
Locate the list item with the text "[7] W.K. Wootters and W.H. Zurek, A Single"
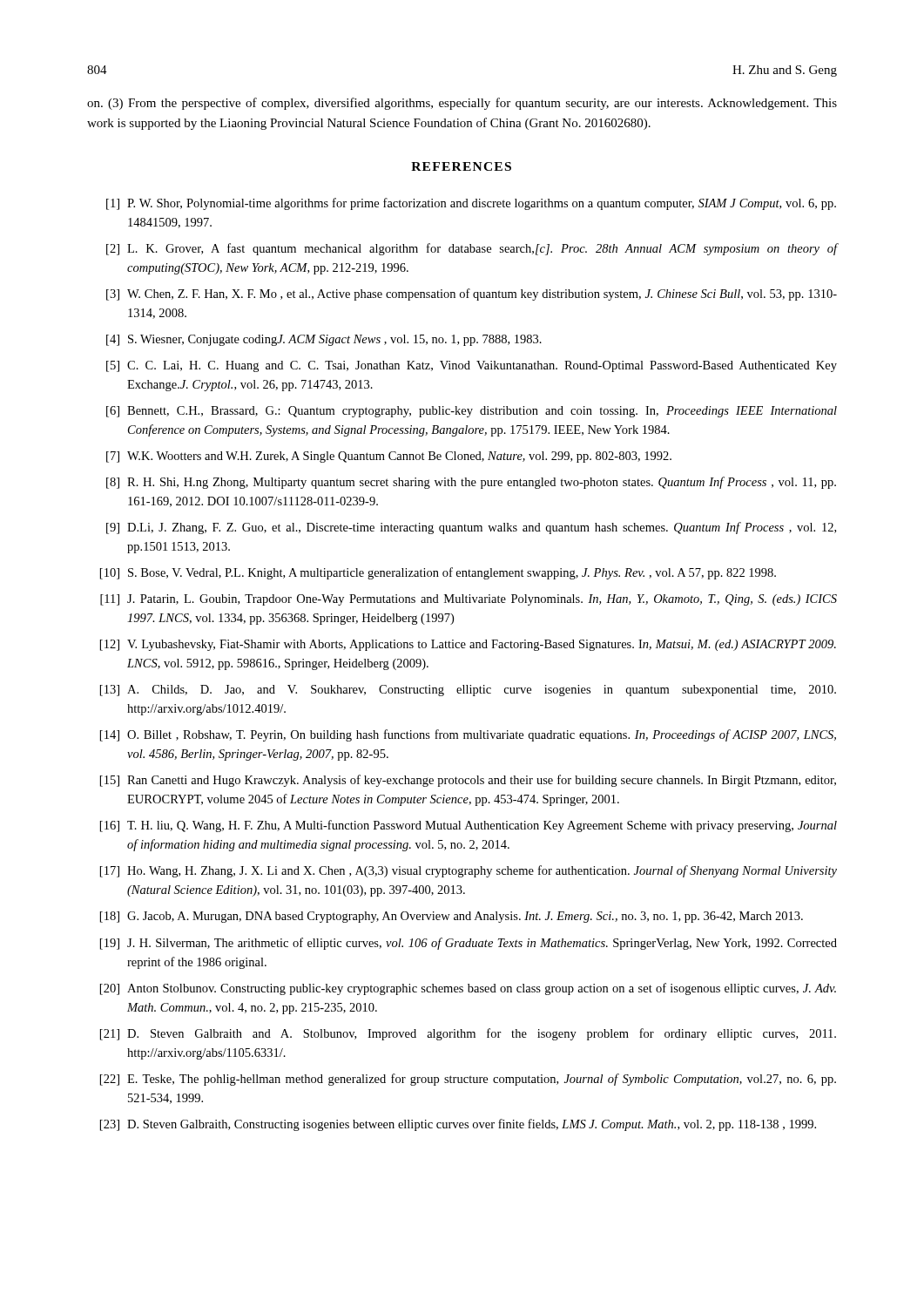462,456
